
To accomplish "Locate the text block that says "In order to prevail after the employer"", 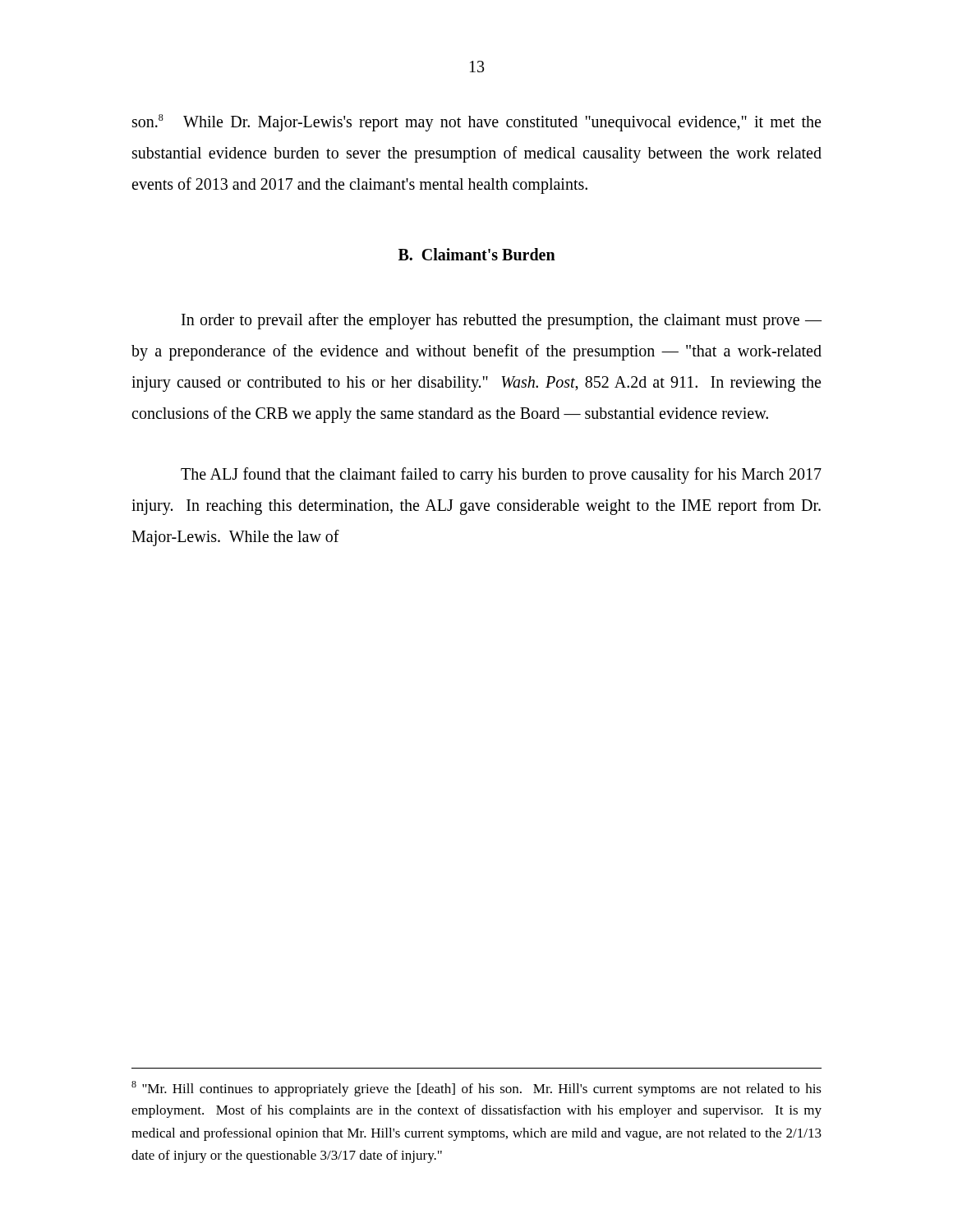I will point(476,366).
